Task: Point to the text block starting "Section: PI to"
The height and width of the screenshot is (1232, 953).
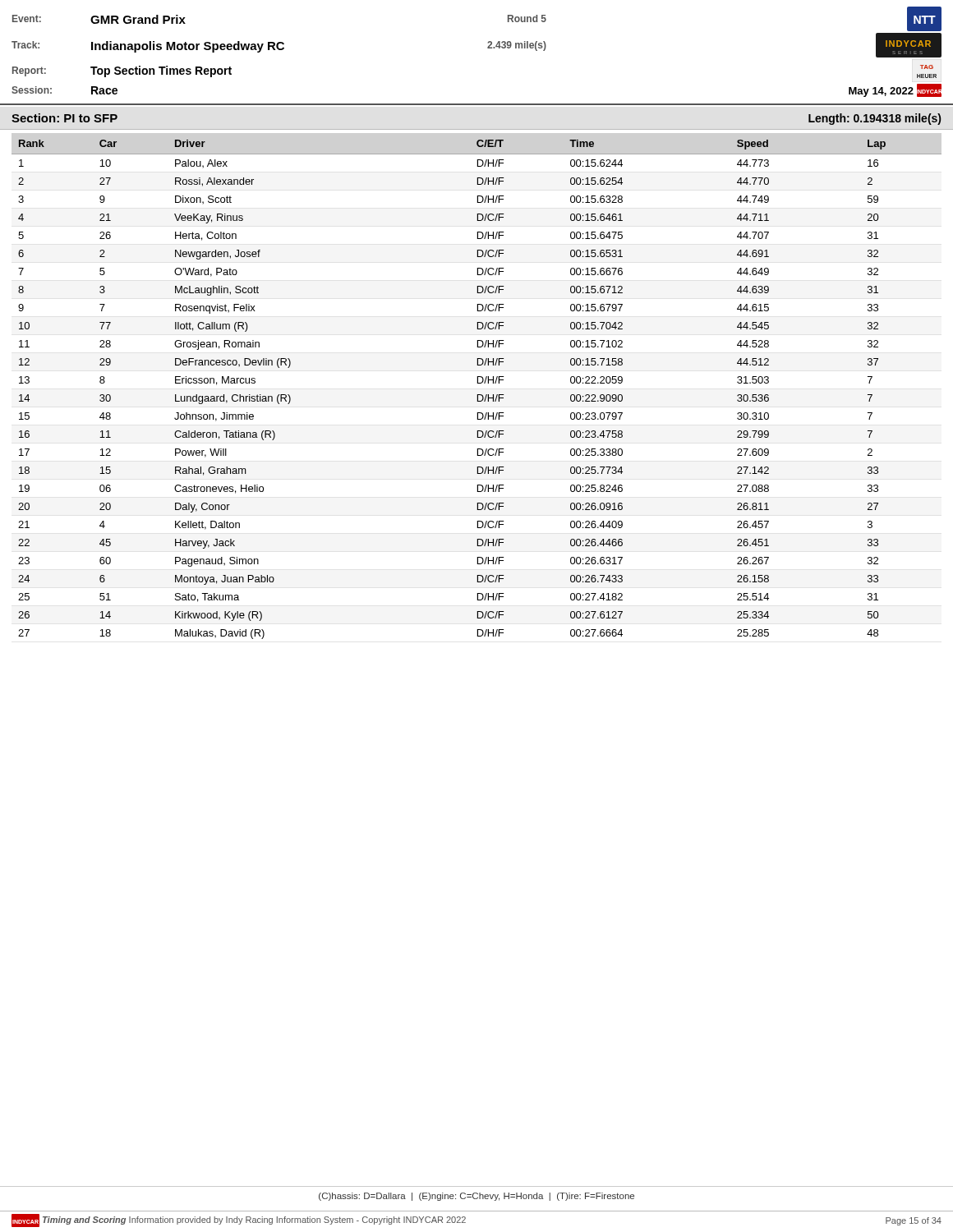Action: (x=68, y=119)
